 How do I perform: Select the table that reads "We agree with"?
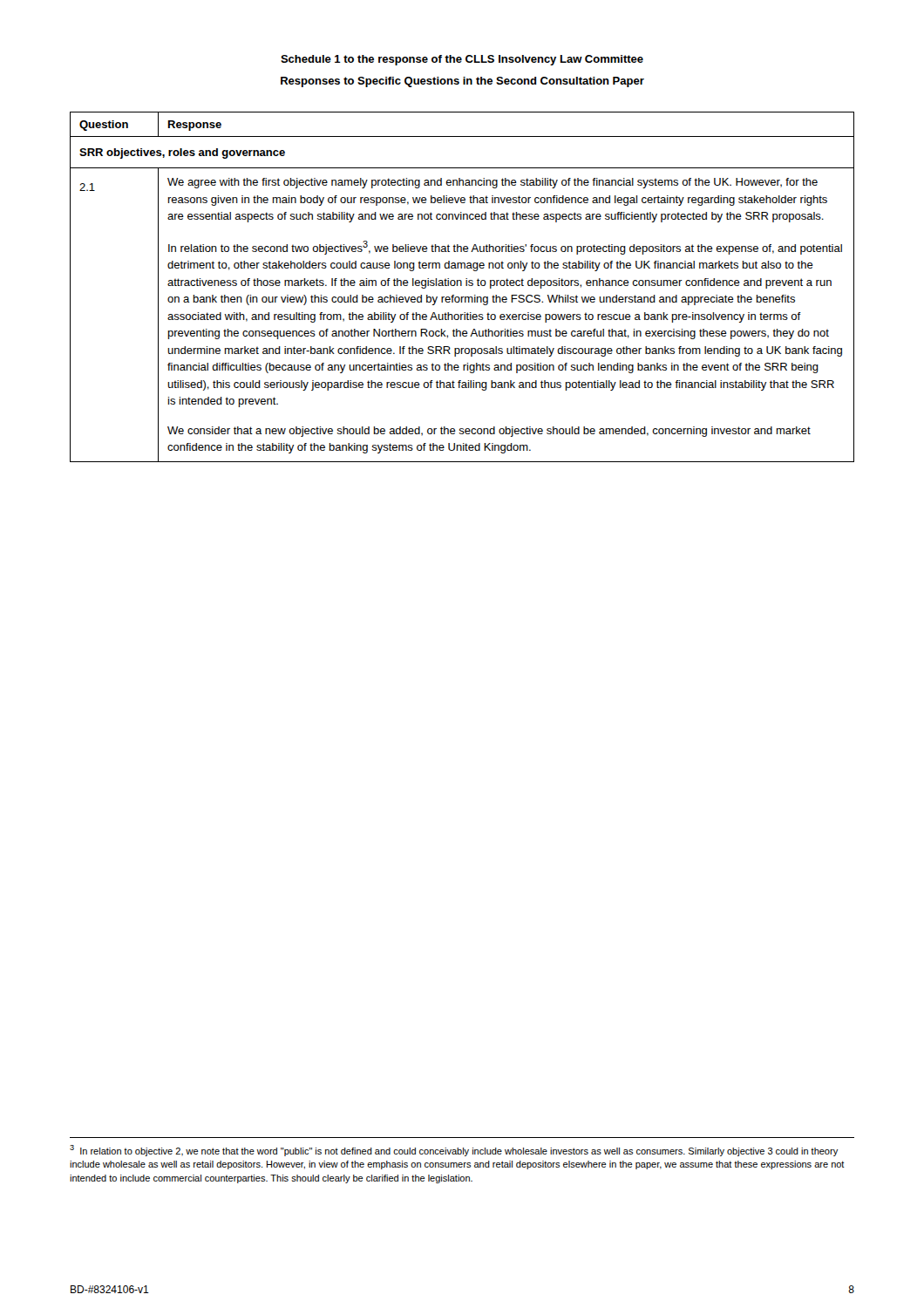pos(462,287)
